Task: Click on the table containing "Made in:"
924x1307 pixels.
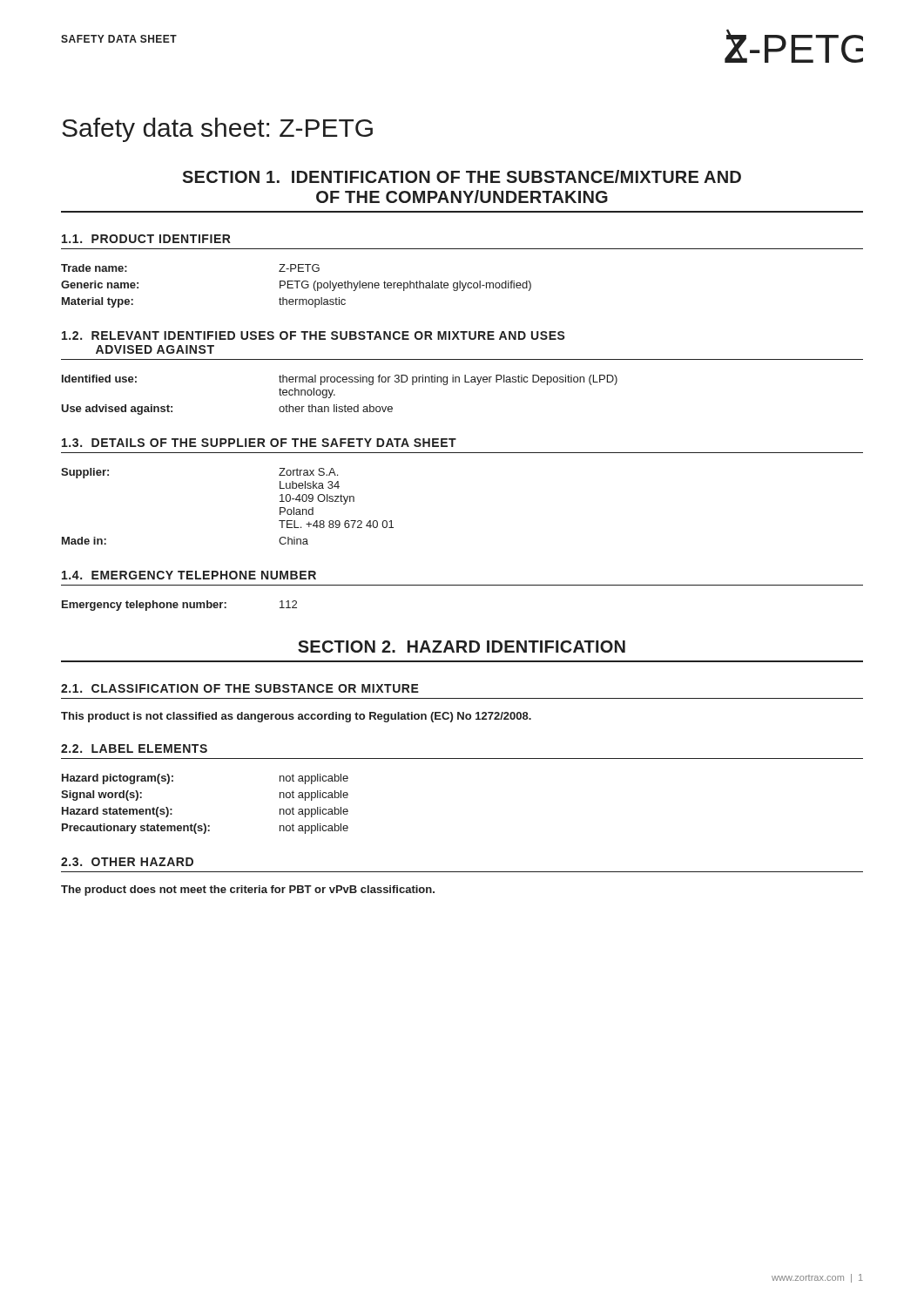Action: (x=462, y=506)
